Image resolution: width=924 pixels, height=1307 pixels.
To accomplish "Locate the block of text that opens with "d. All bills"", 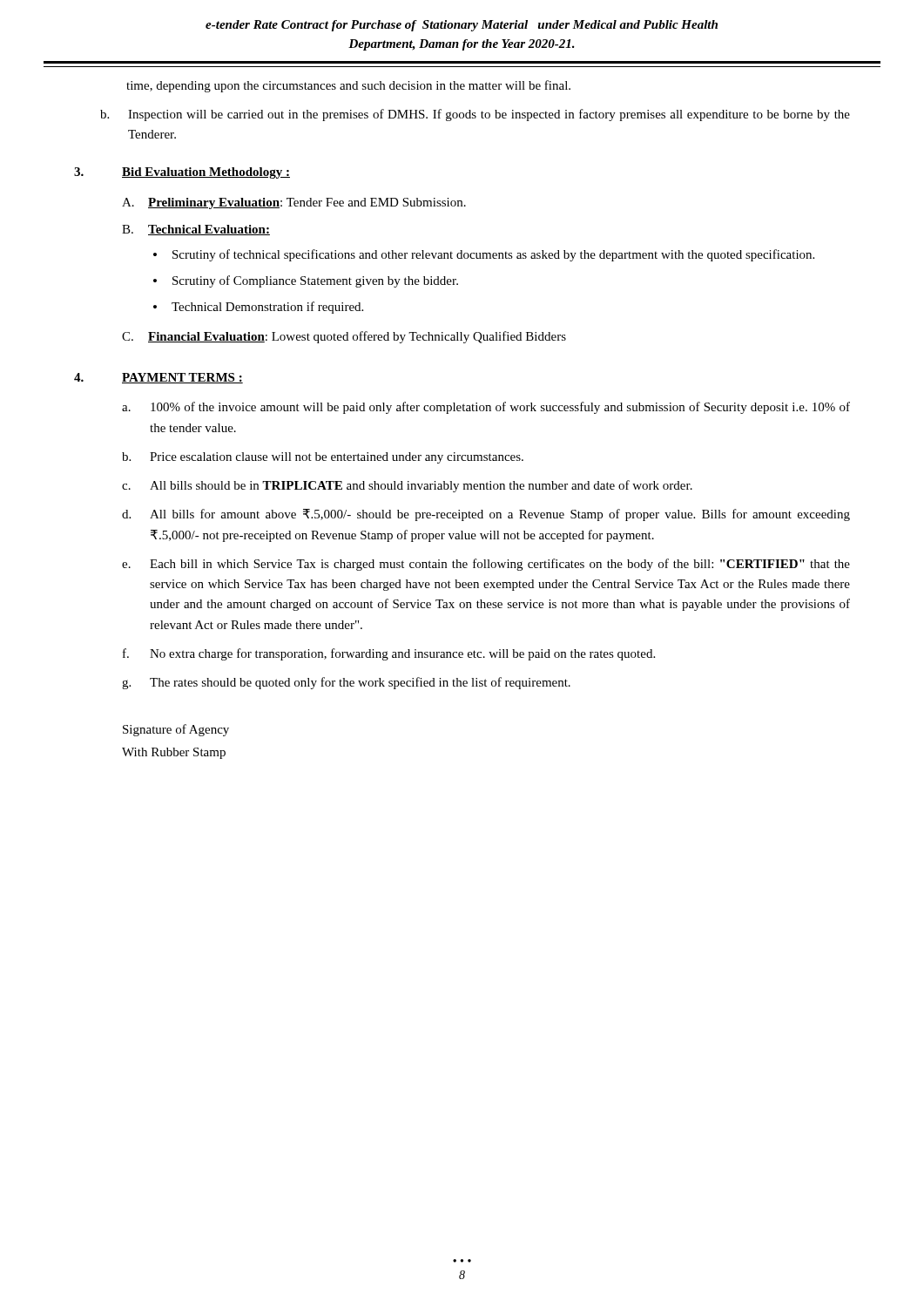I will pos(486,525).
